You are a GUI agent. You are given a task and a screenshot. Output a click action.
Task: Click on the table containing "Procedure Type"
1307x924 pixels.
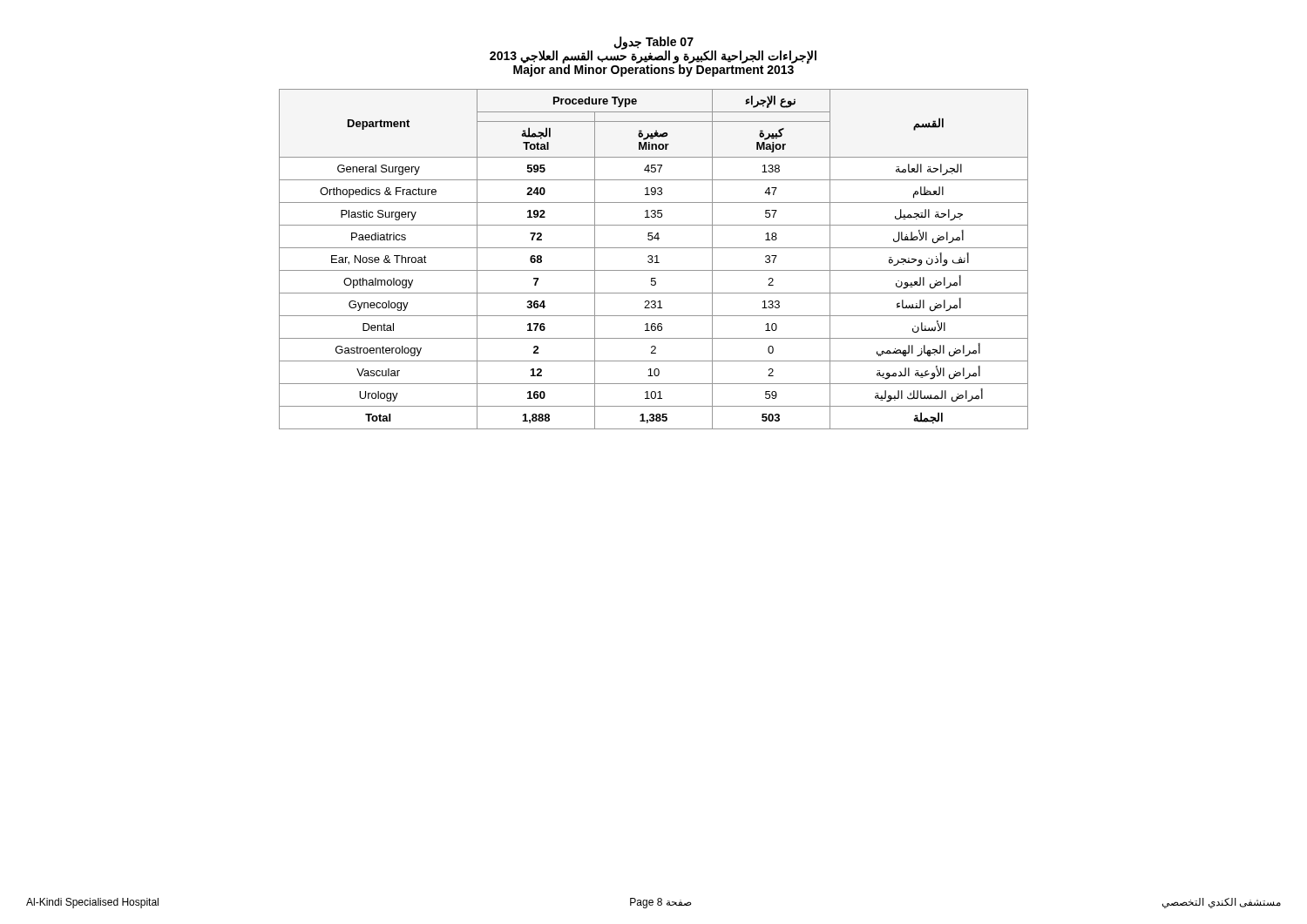[x=654, y=259]
